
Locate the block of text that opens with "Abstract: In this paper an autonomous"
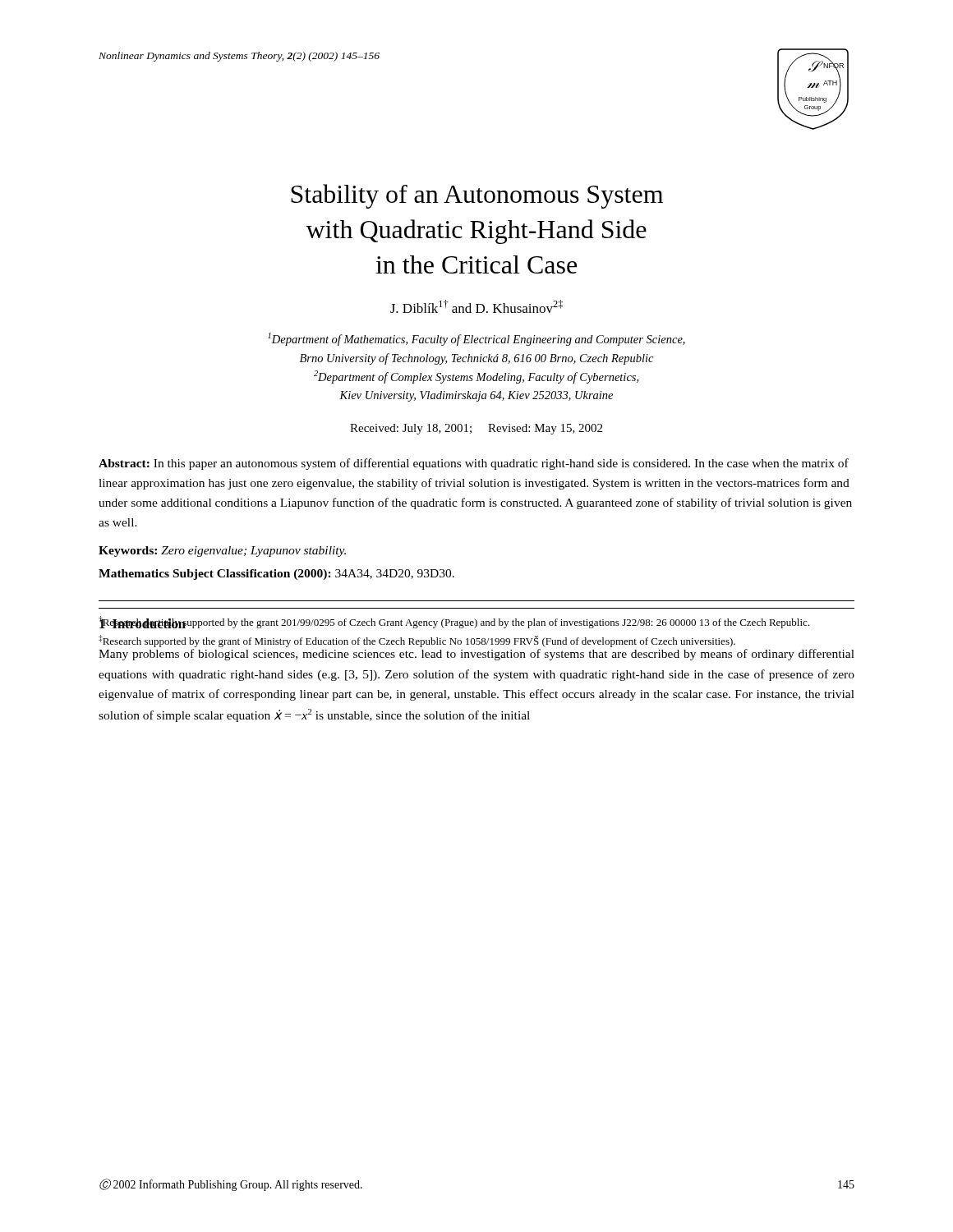click(x=475, y=492)
